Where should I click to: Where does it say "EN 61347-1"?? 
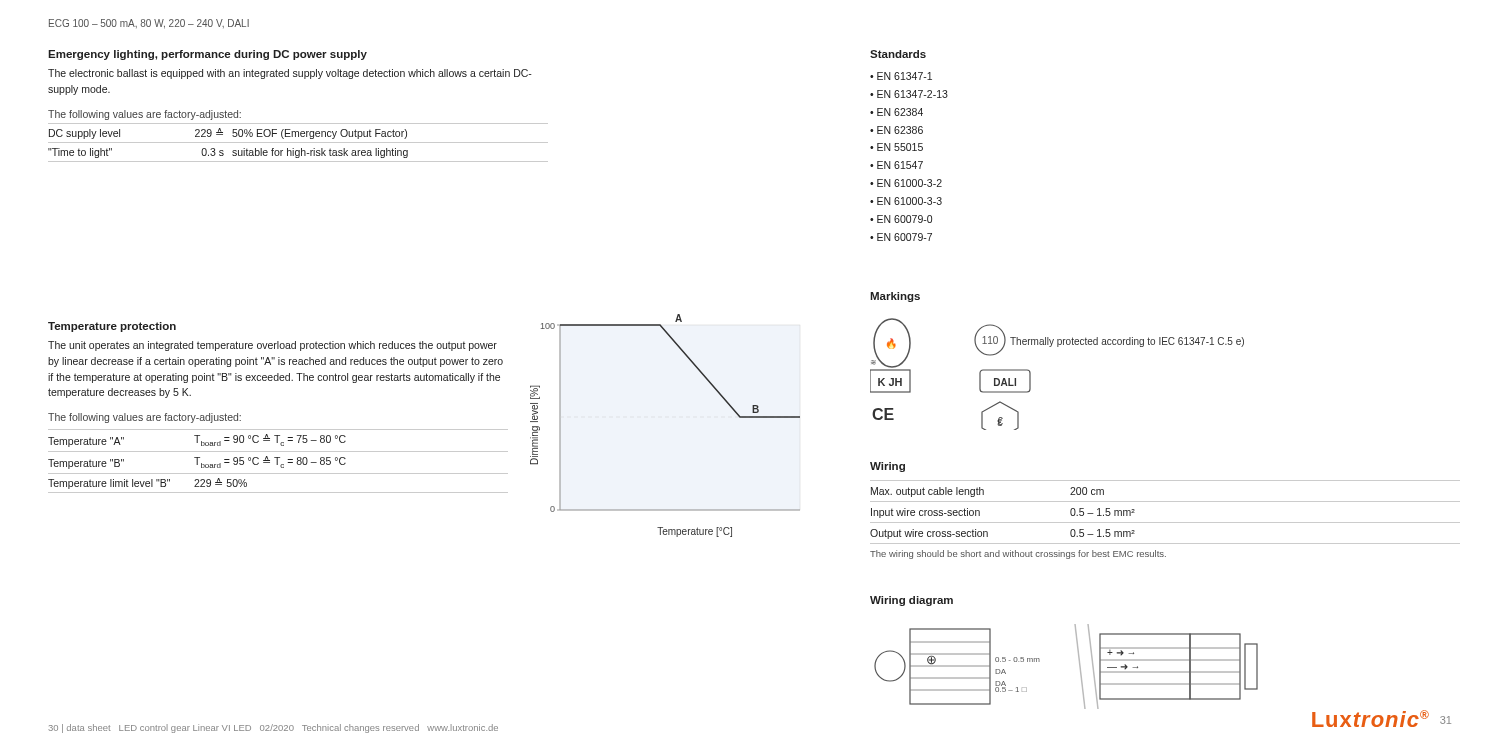pos(905,76)
